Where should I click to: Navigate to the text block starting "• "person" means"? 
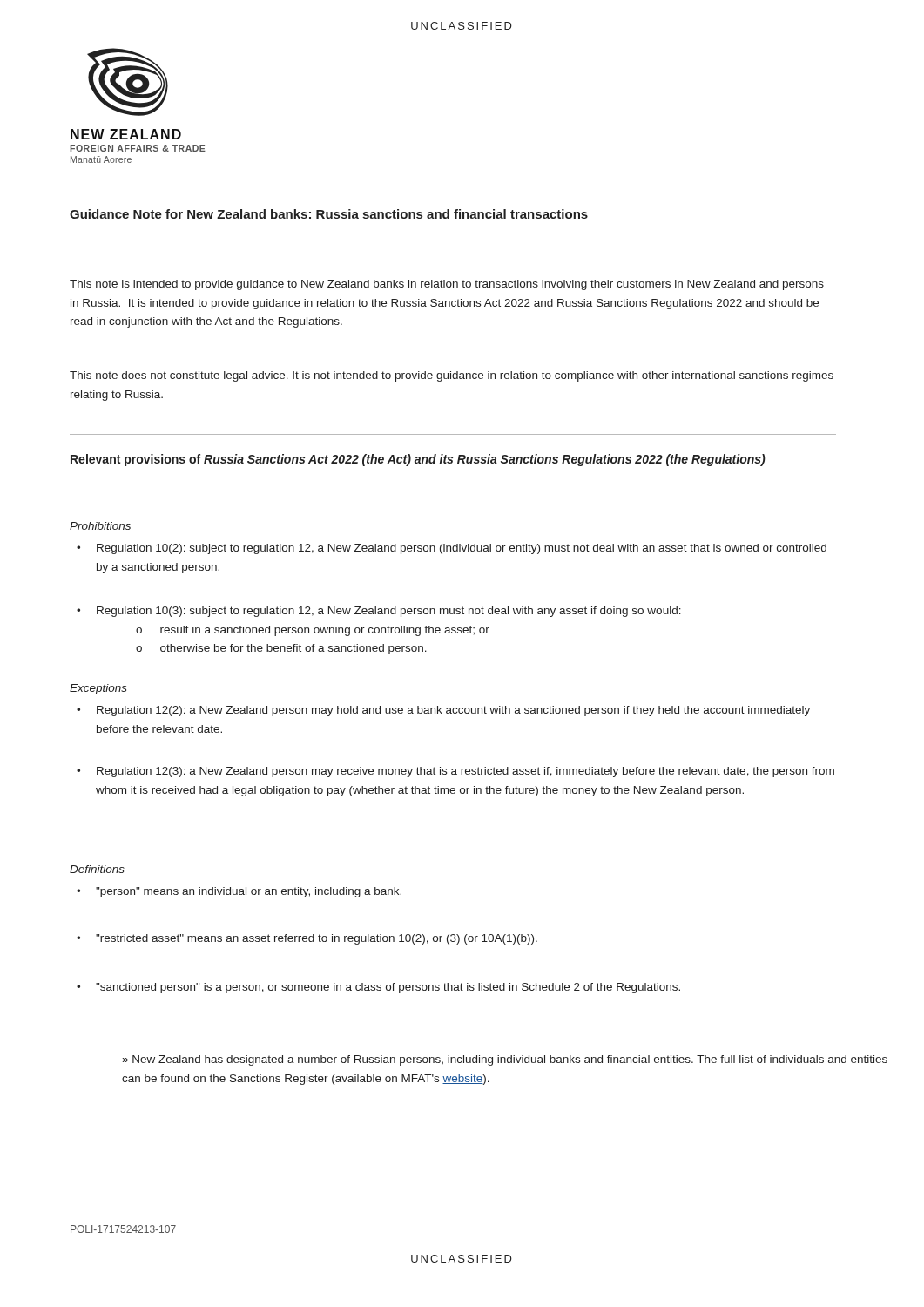pos(239,892)
